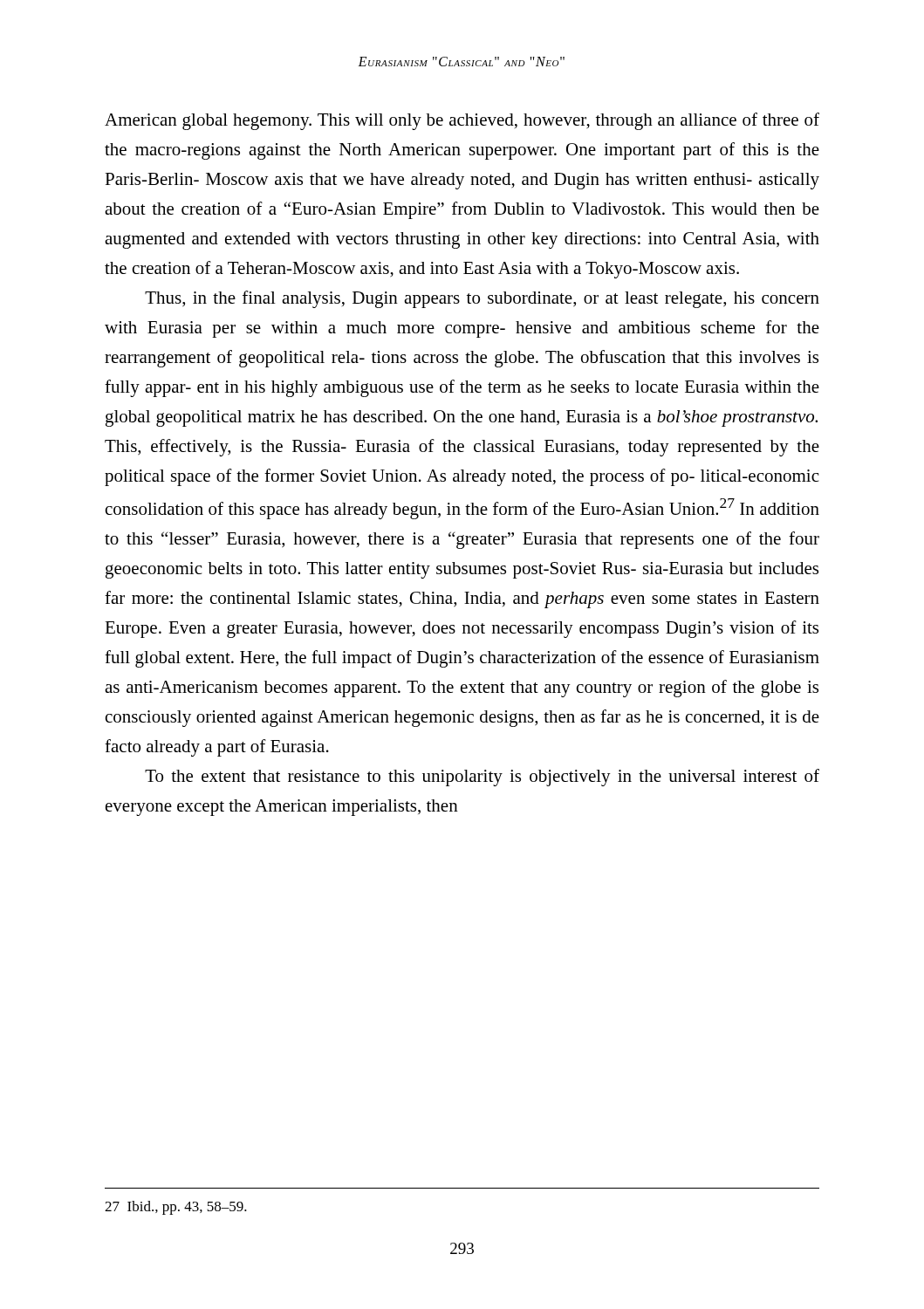Viewport: 924px width, 1309px height.
Task: Locate the text block that says "American global hegemony. This will only"
Action: tap(462, 463)
